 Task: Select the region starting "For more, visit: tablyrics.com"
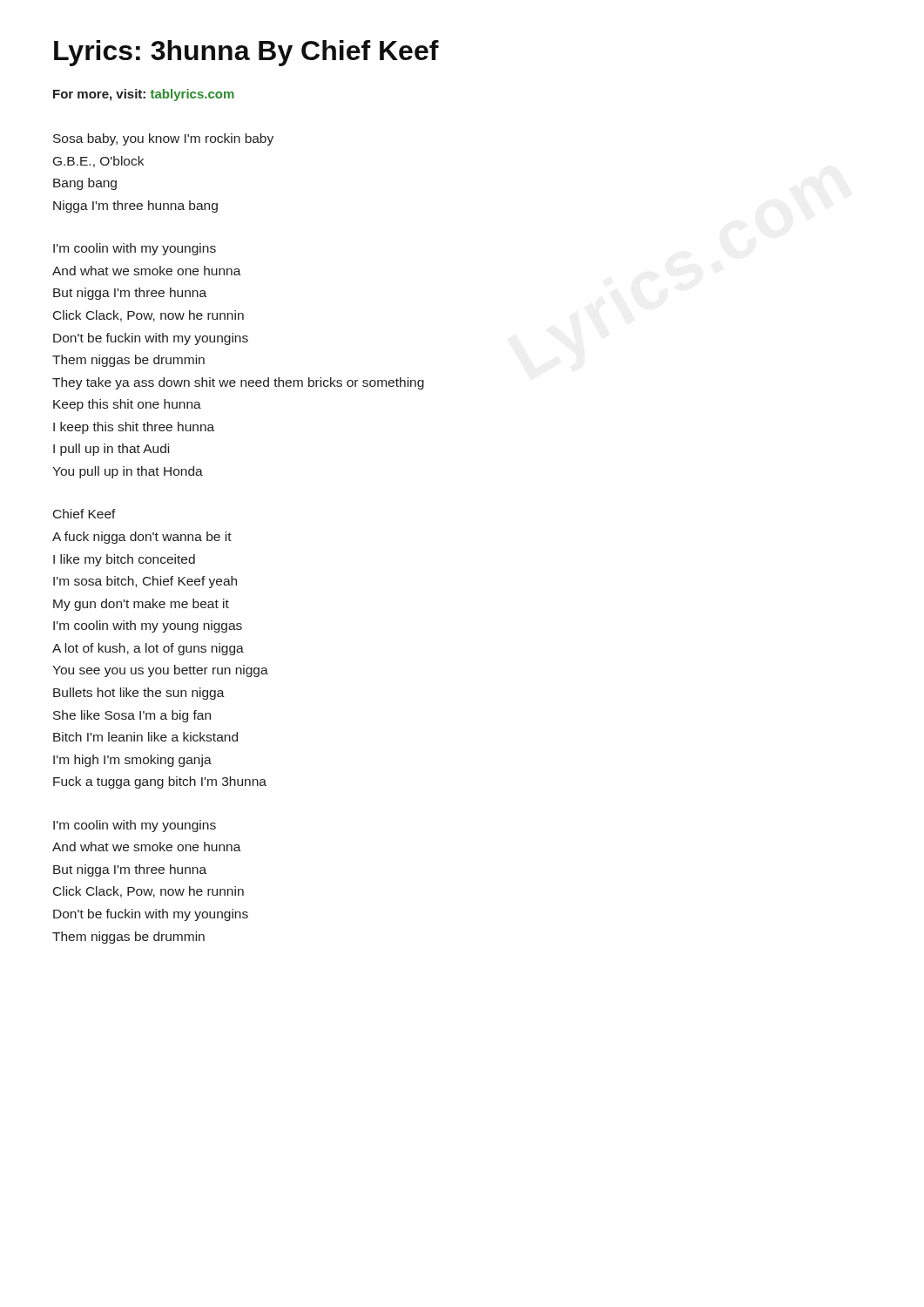pyautogui.click(x=144, y=95)
